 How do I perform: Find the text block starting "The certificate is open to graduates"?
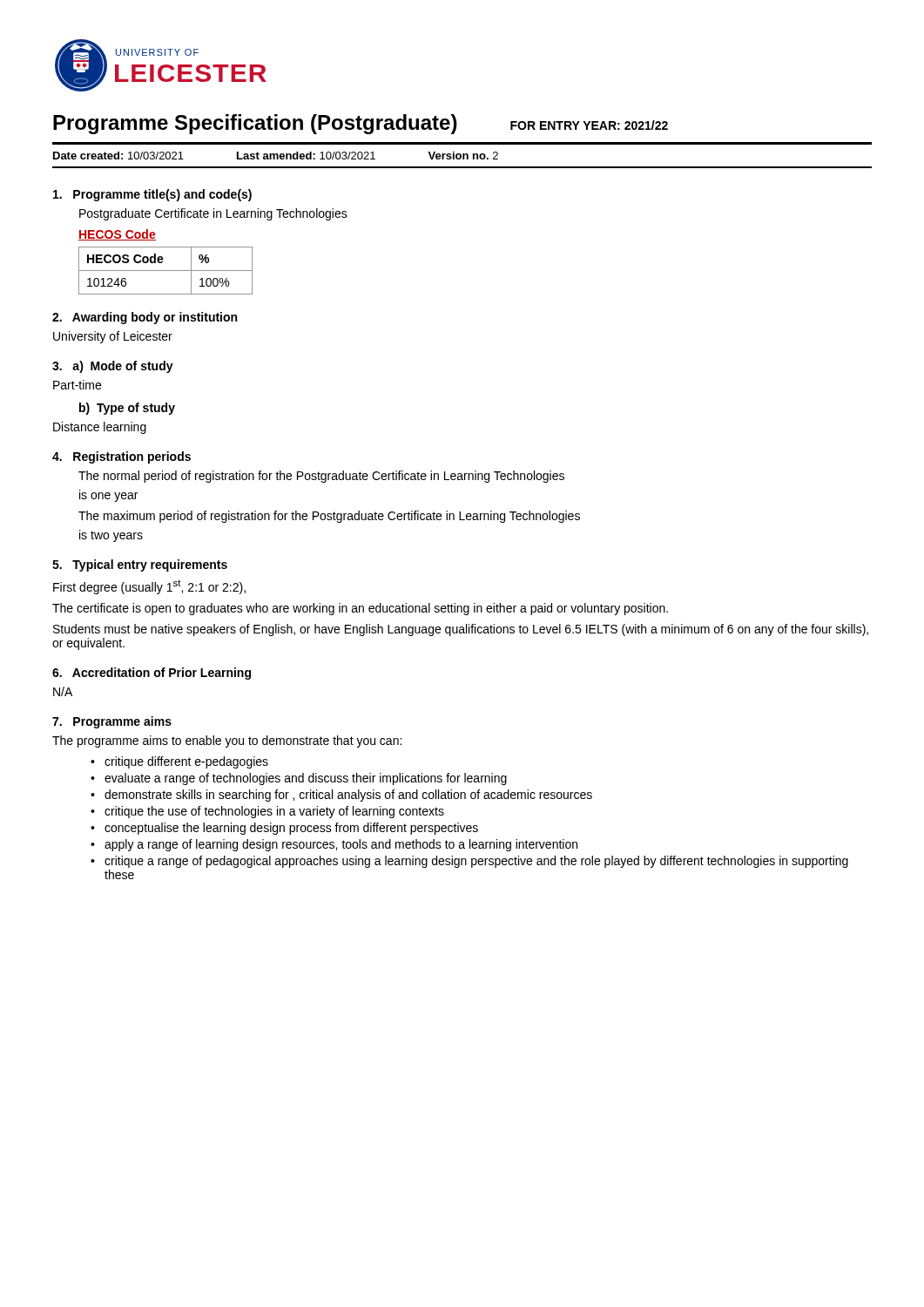coord(361,608)
